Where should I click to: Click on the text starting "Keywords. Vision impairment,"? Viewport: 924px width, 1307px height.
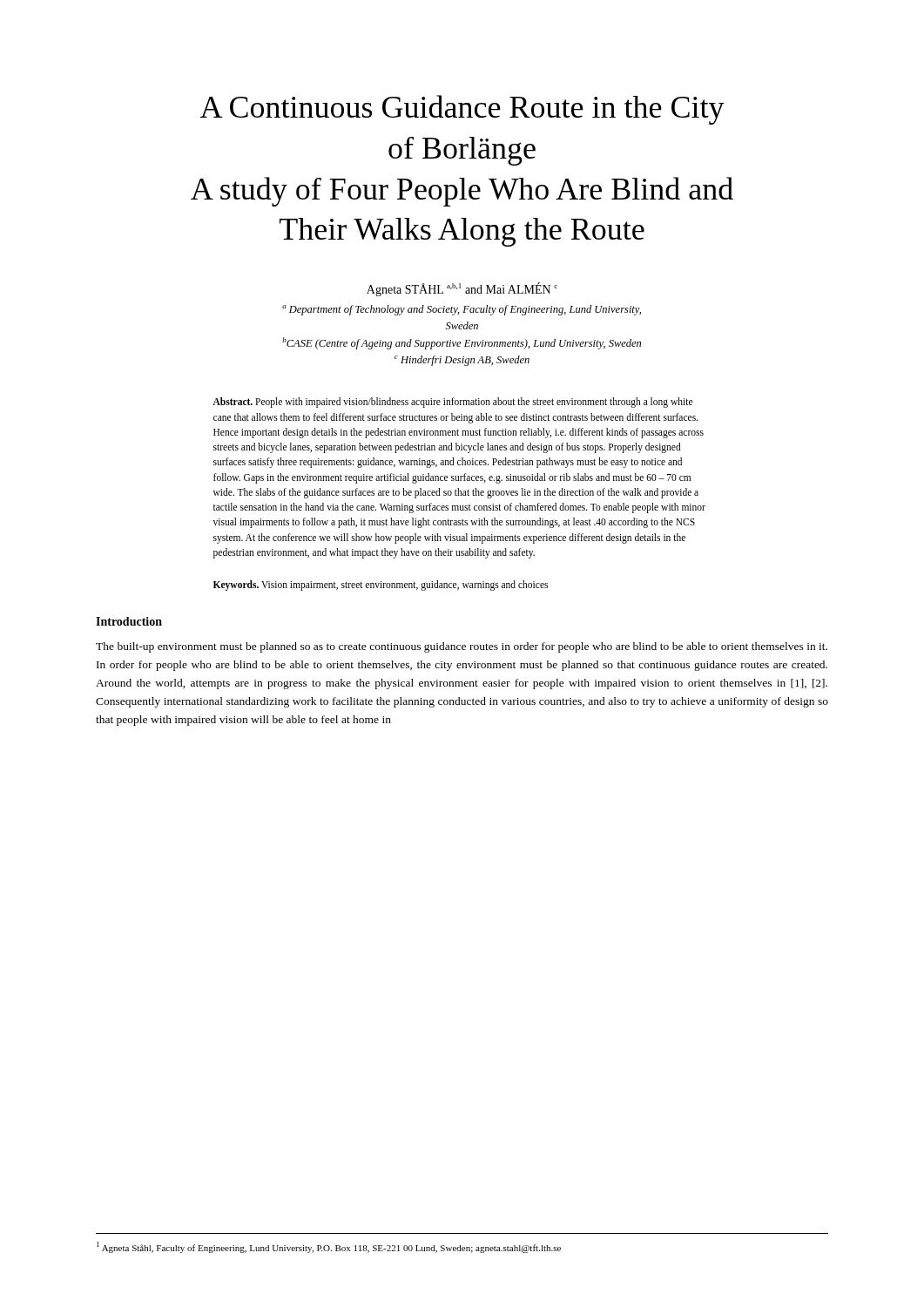pos(381,585)
